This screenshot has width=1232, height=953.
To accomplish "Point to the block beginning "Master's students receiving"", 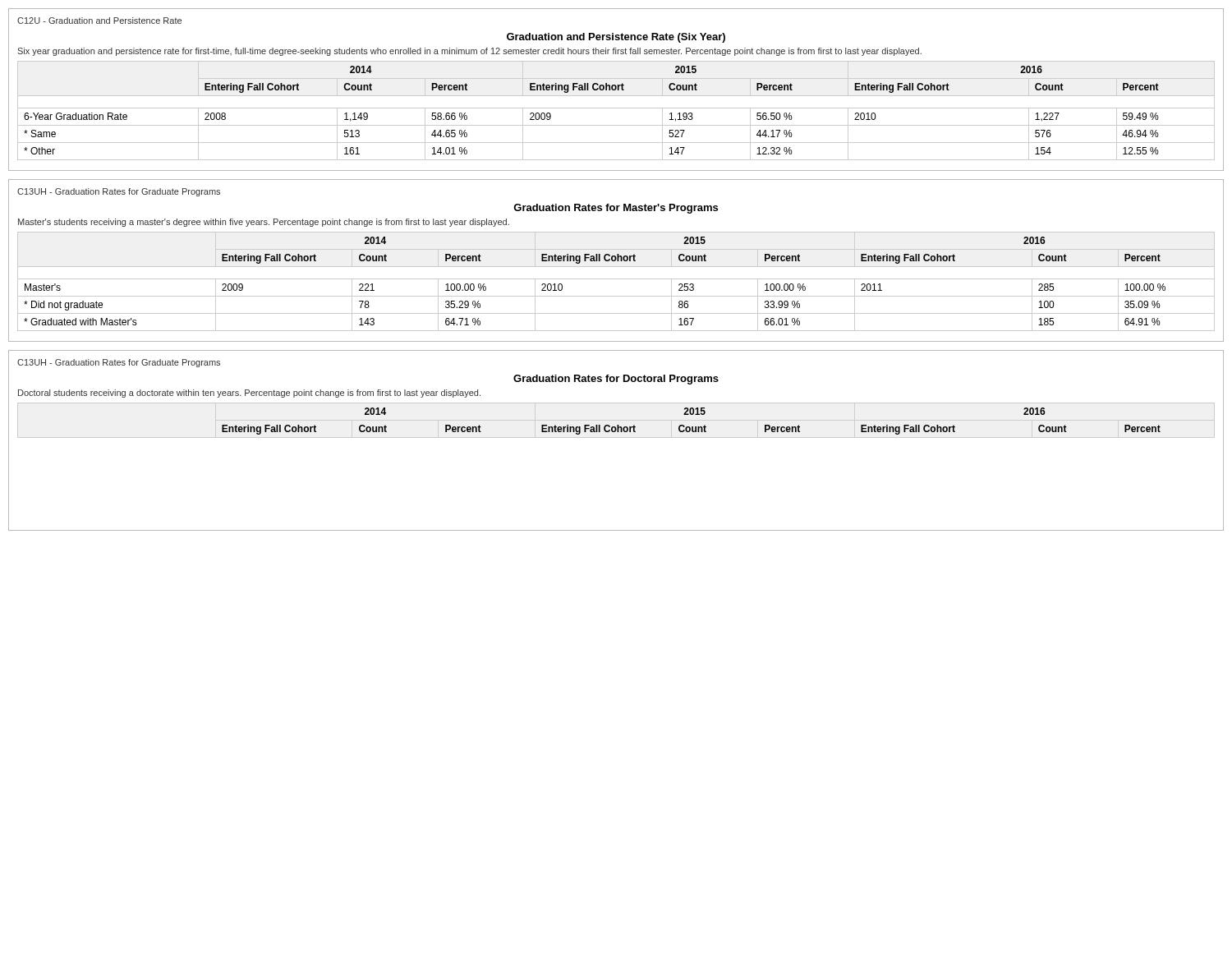I will pos(264,222).
